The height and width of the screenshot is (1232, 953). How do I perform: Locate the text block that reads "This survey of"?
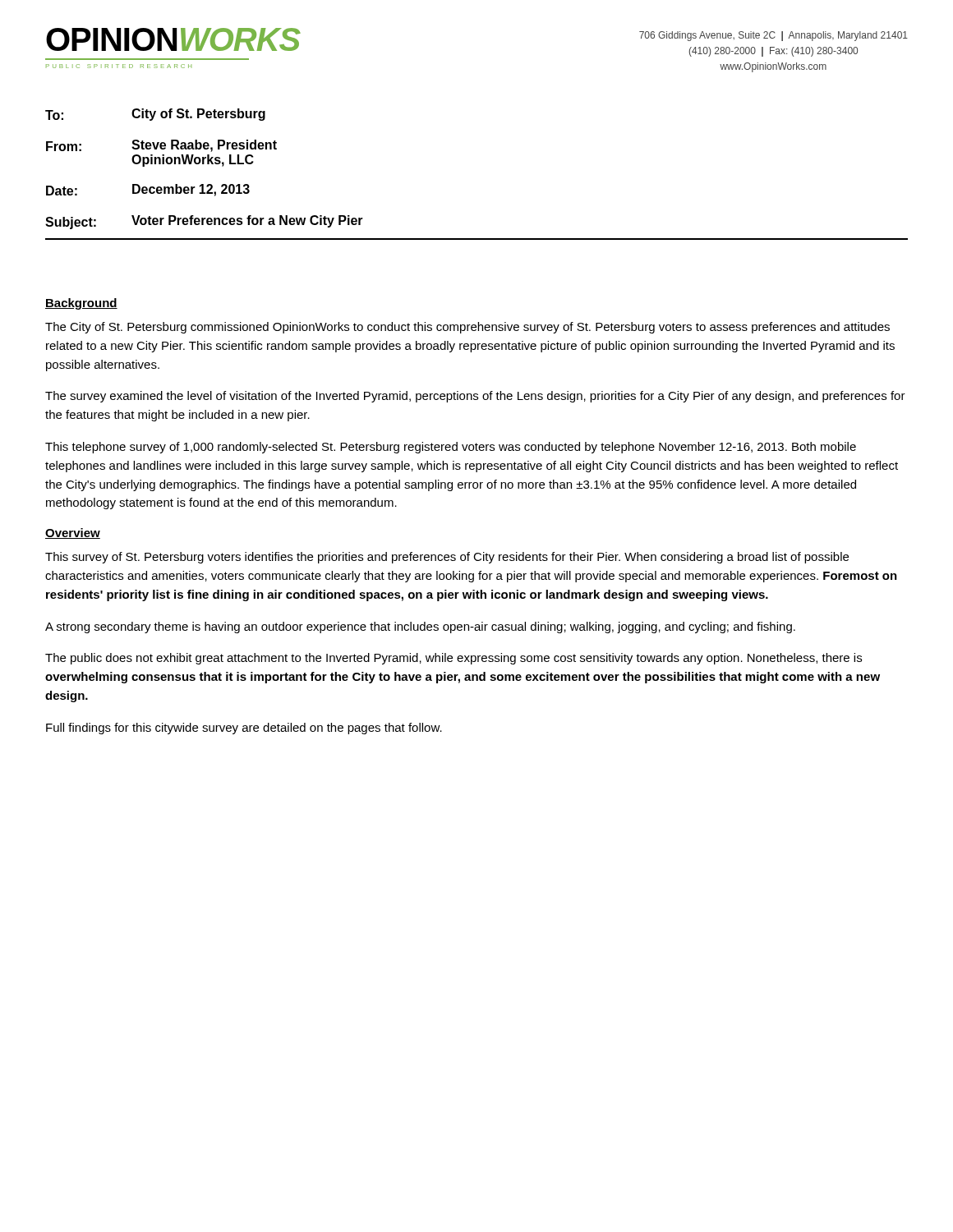point(471,575)
